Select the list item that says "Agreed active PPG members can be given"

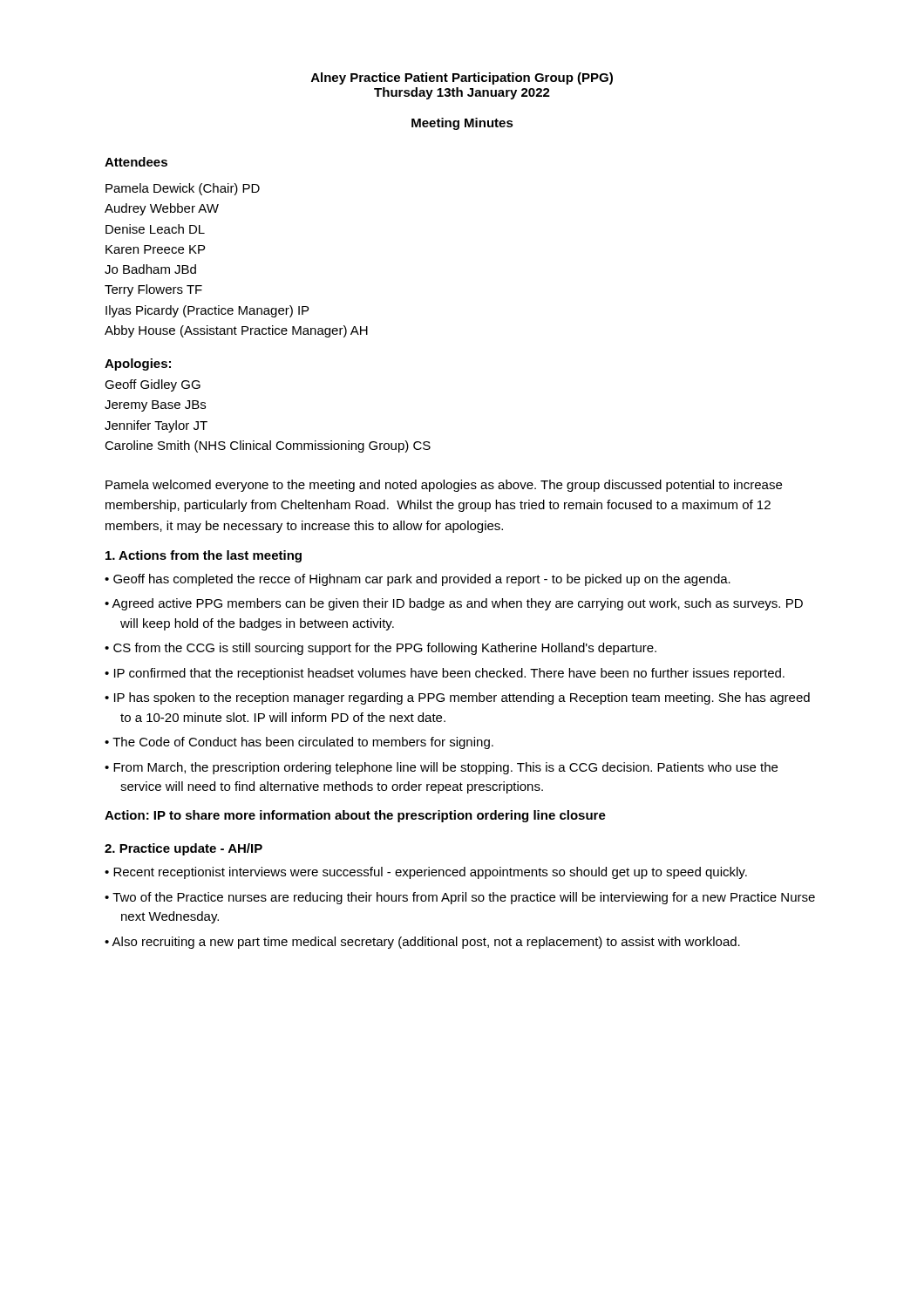click(x=458, y=613)
